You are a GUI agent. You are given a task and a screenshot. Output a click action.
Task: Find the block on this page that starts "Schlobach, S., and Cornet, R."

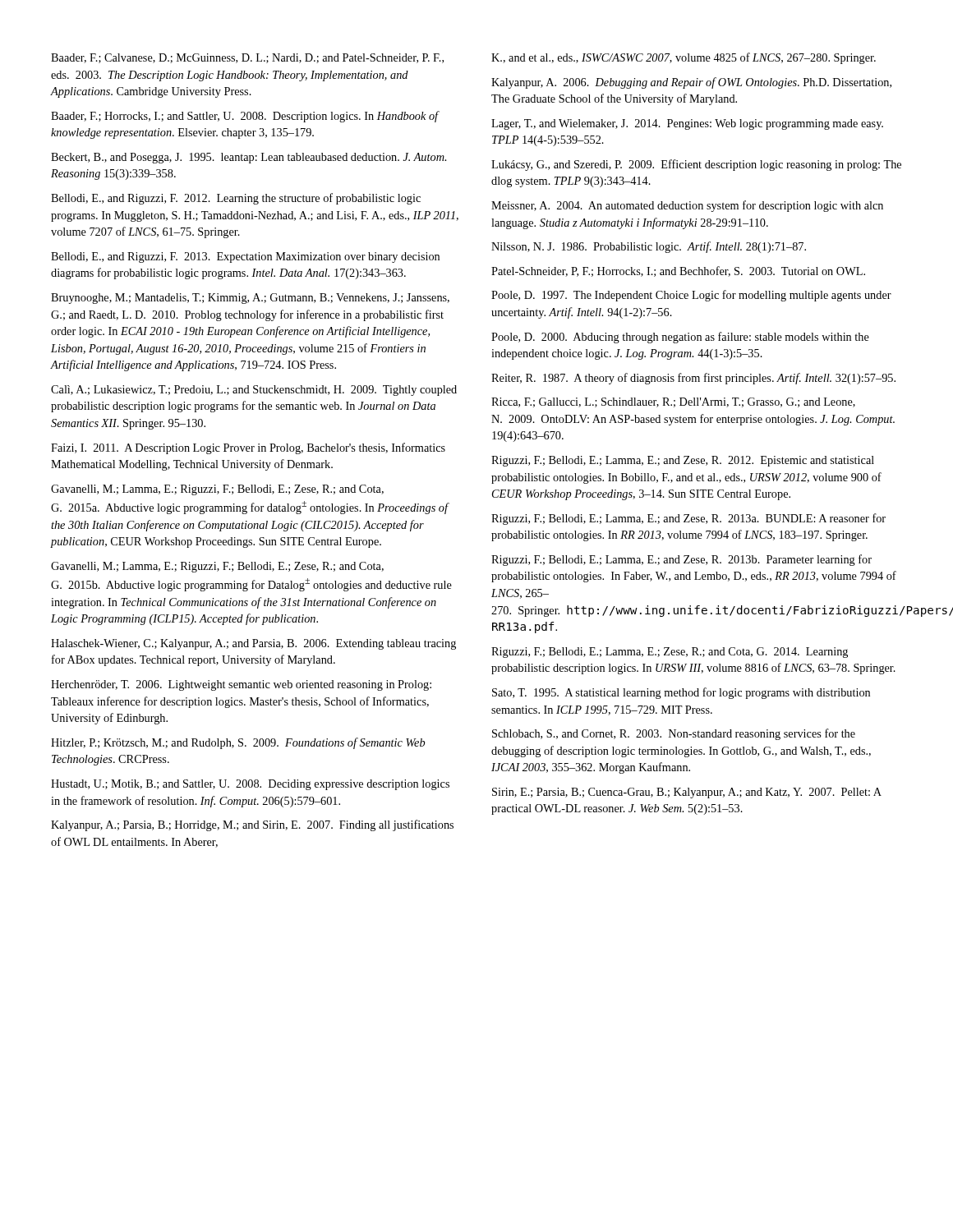[681, 750]
